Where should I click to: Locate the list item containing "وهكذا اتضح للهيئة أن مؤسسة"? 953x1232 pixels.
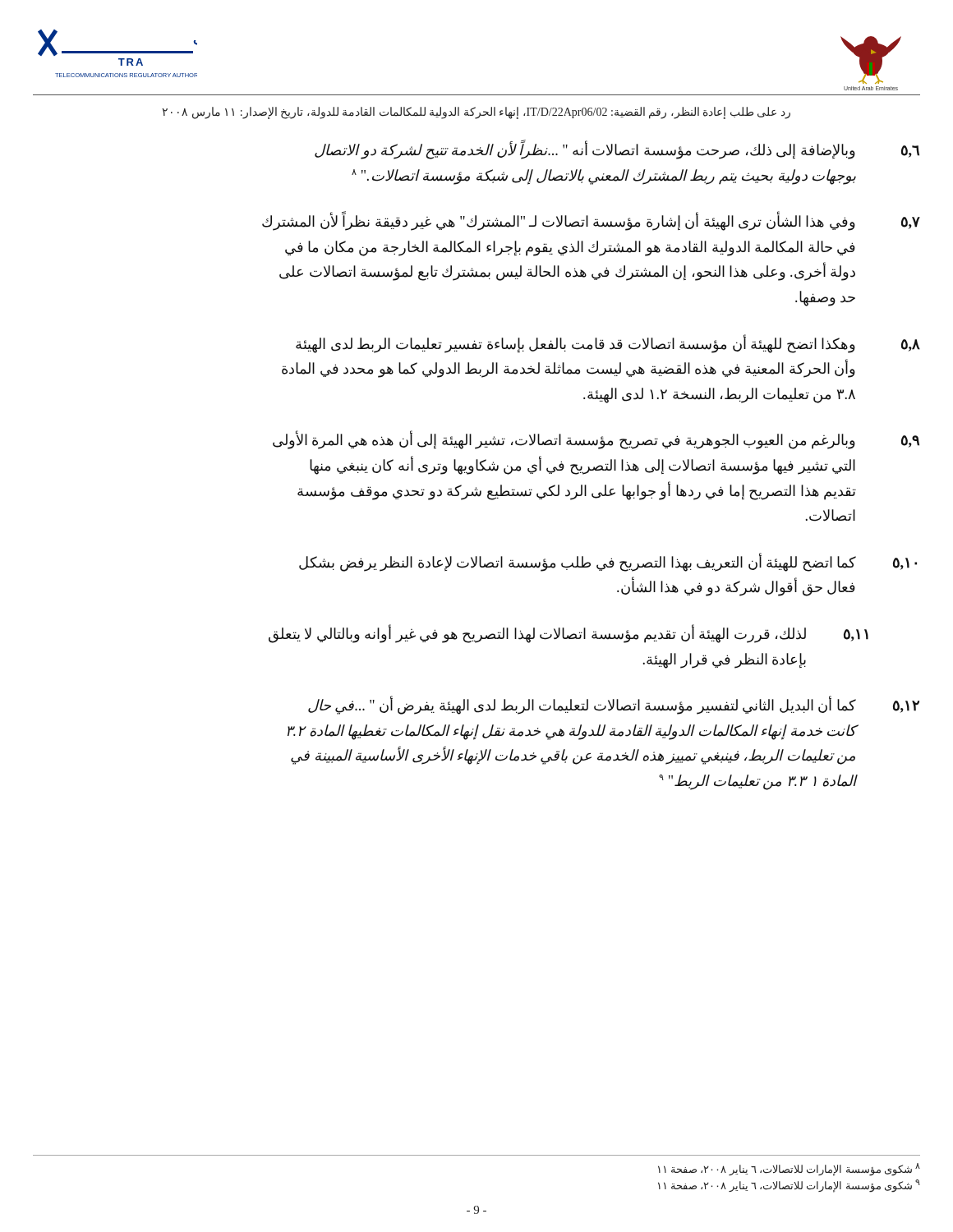476,369
